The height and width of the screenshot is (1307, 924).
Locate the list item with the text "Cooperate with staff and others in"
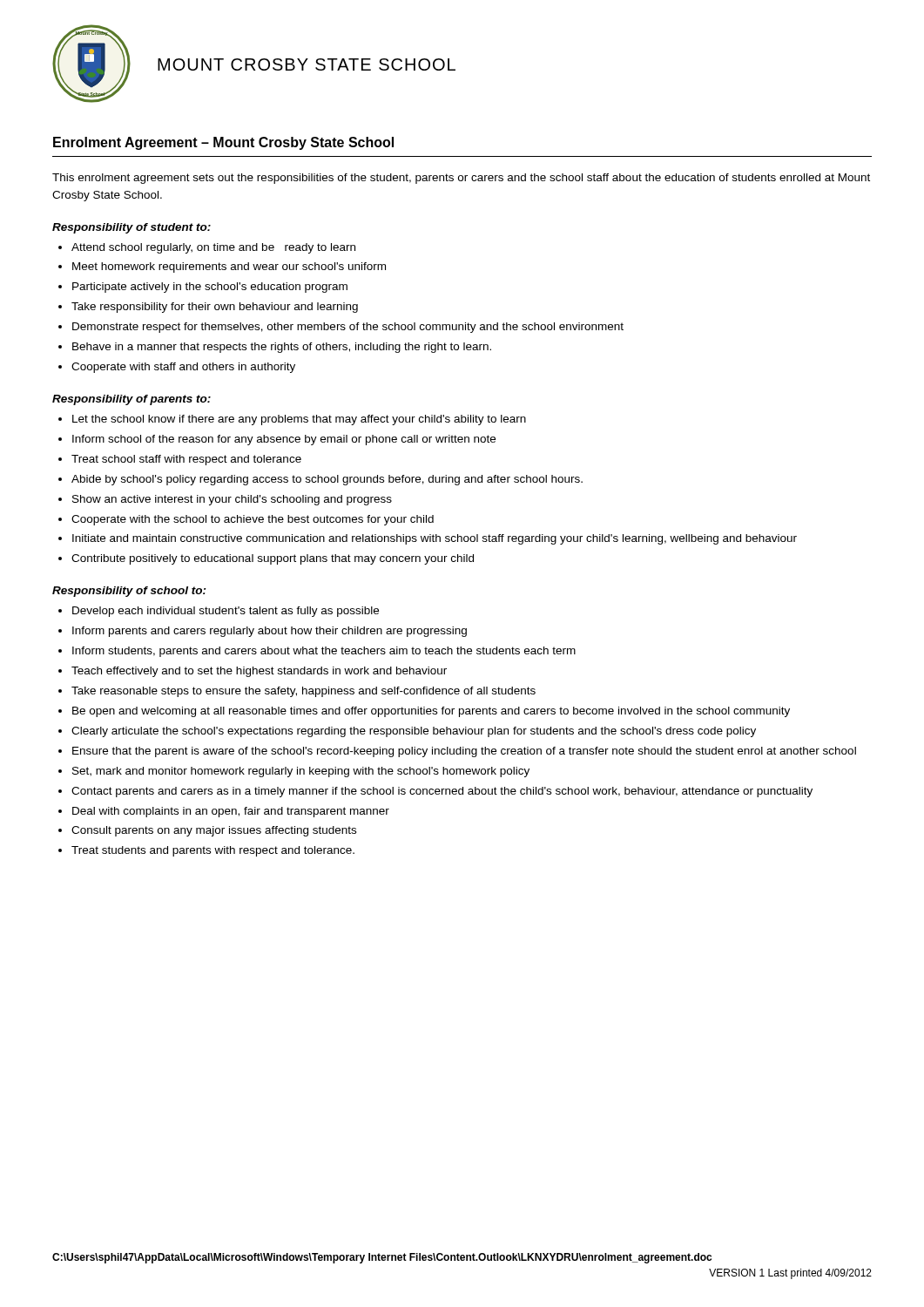tap(177, 368)
